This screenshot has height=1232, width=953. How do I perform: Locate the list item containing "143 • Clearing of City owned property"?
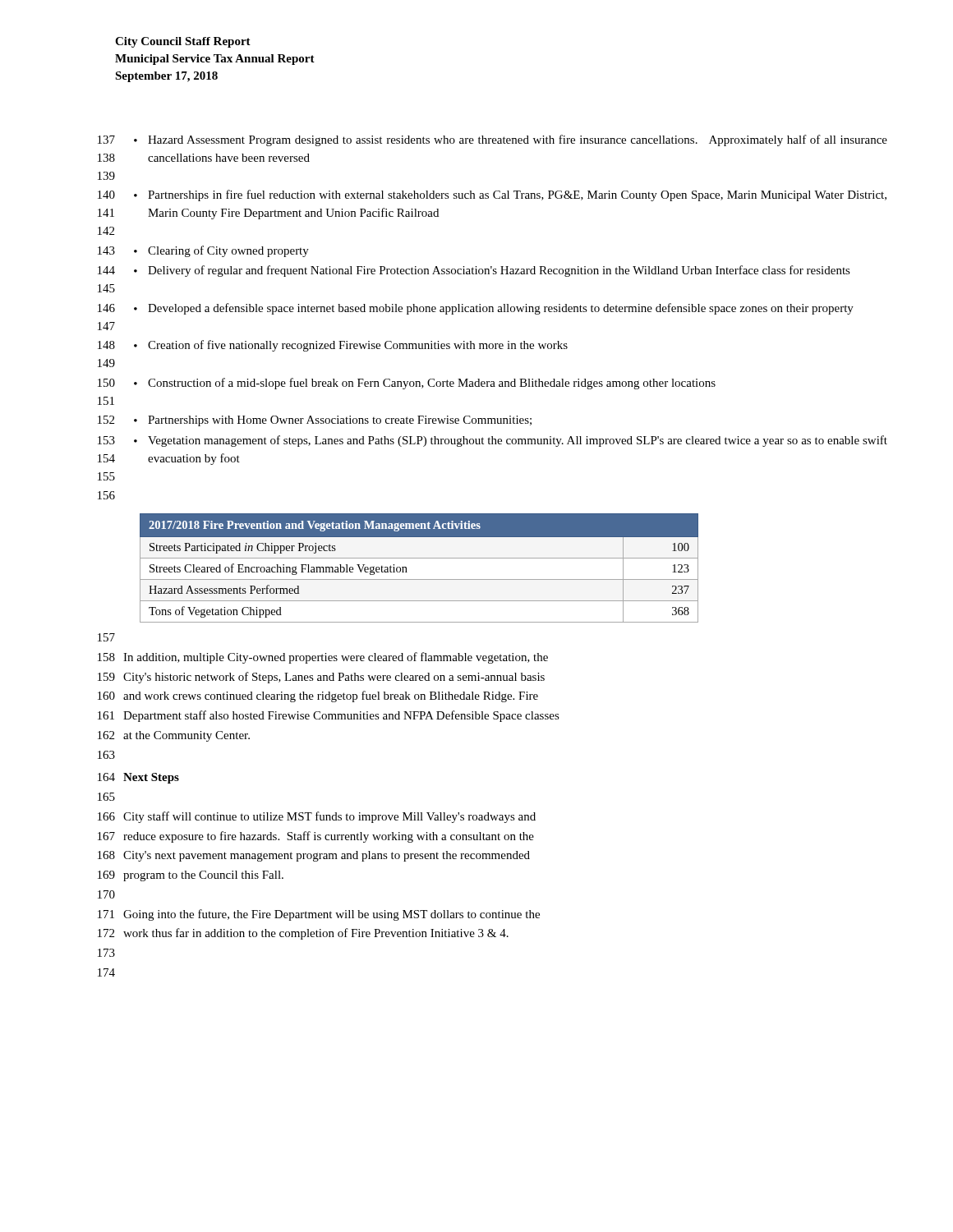pos(203,251)
